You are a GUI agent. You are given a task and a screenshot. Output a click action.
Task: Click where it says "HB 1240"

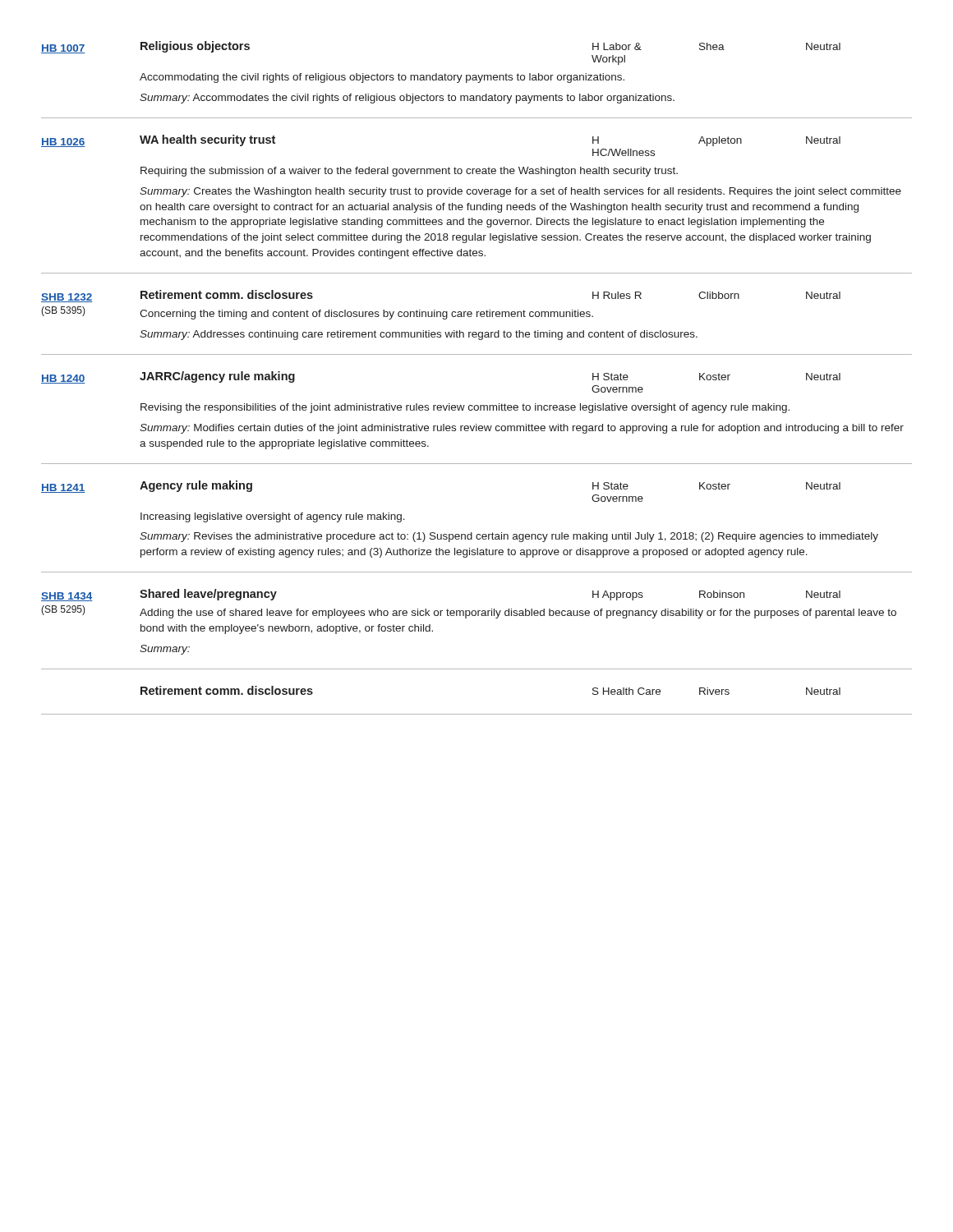click(63, 378)
